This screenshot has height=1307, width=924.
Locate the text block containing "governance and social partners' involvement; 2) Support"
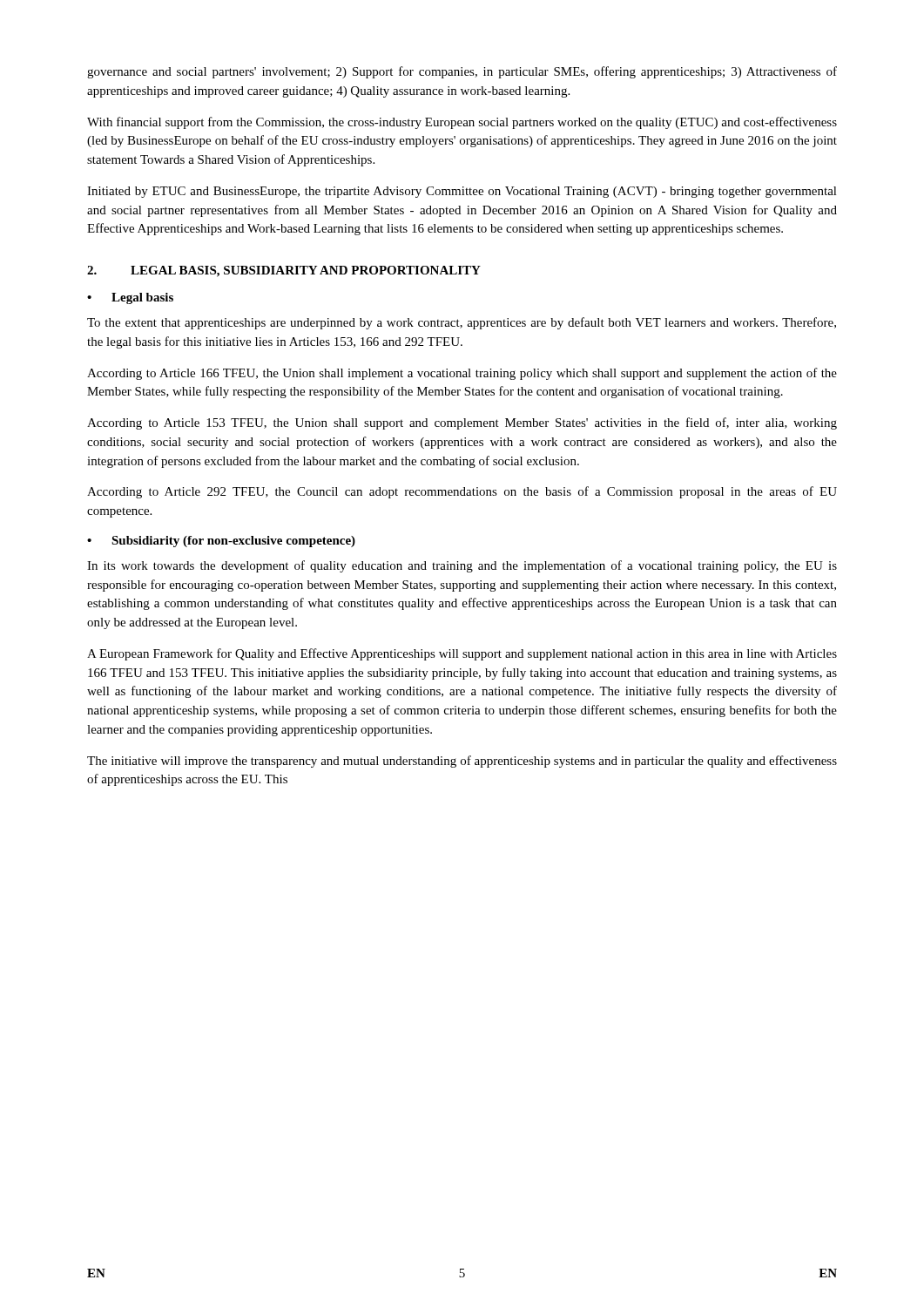[462, 82]
